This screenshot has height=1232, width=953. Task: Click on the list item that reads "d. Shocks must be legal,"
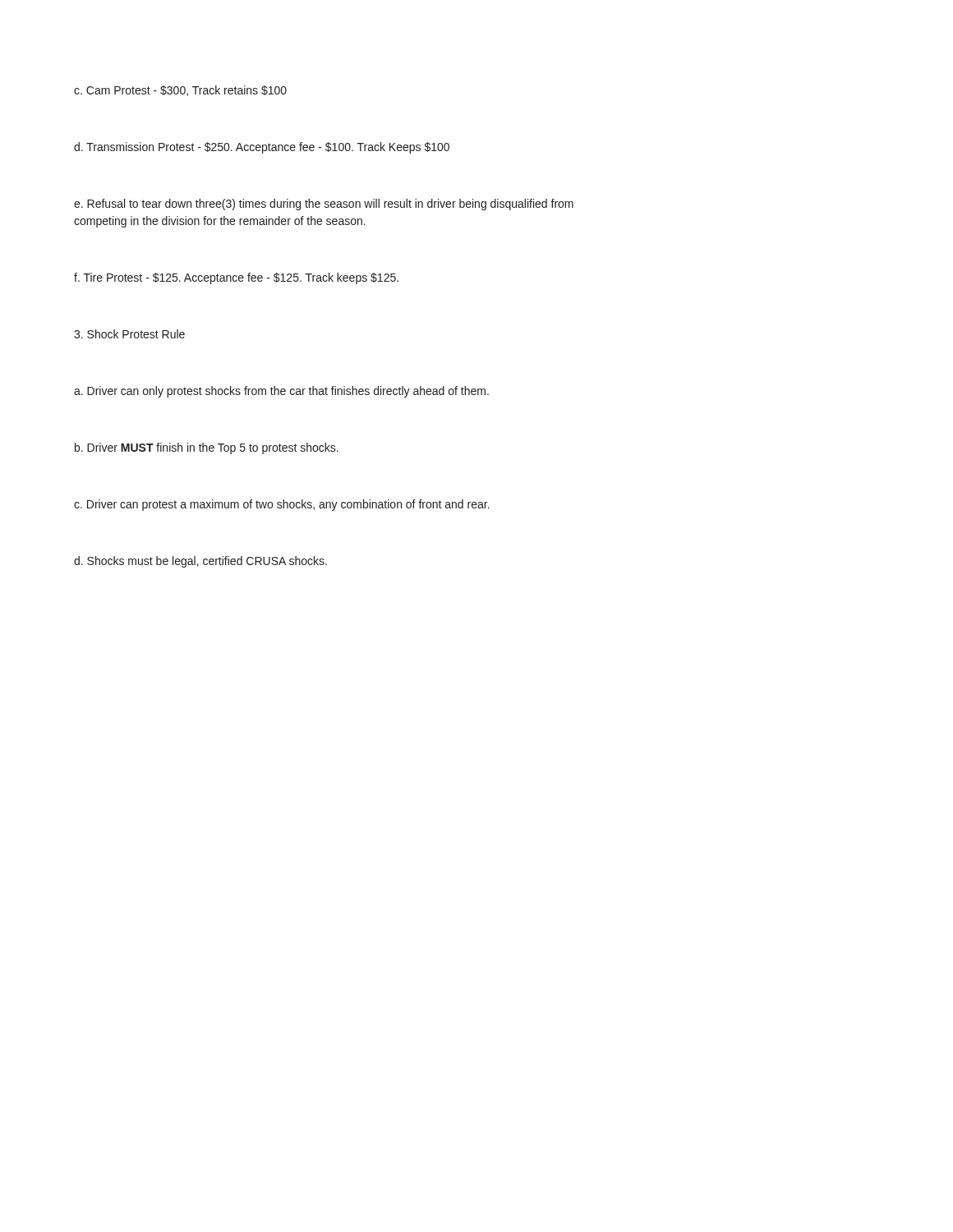point(201,561)
